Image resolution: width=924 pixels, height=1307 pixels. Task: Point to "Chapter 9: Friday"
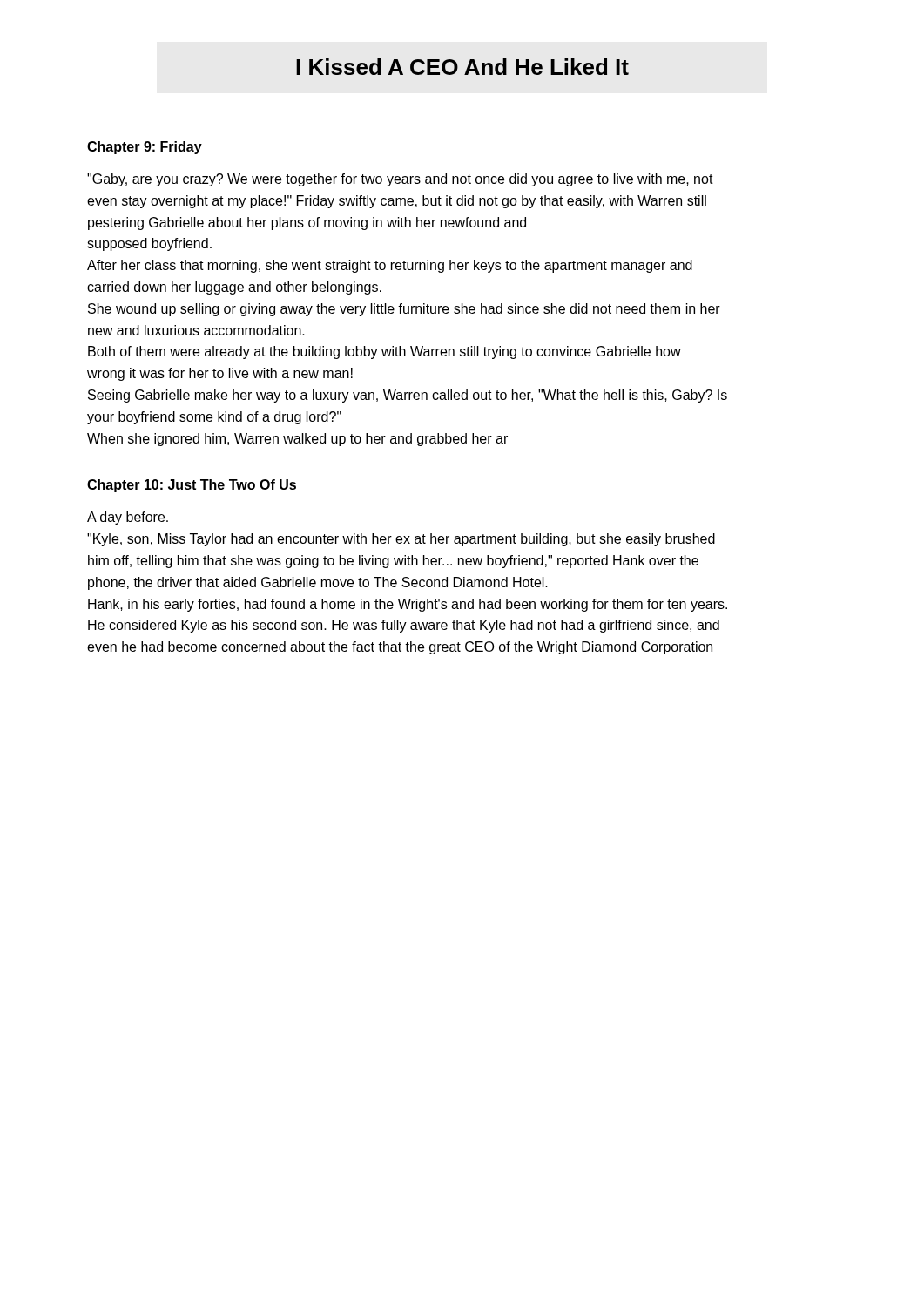[144, 147]
